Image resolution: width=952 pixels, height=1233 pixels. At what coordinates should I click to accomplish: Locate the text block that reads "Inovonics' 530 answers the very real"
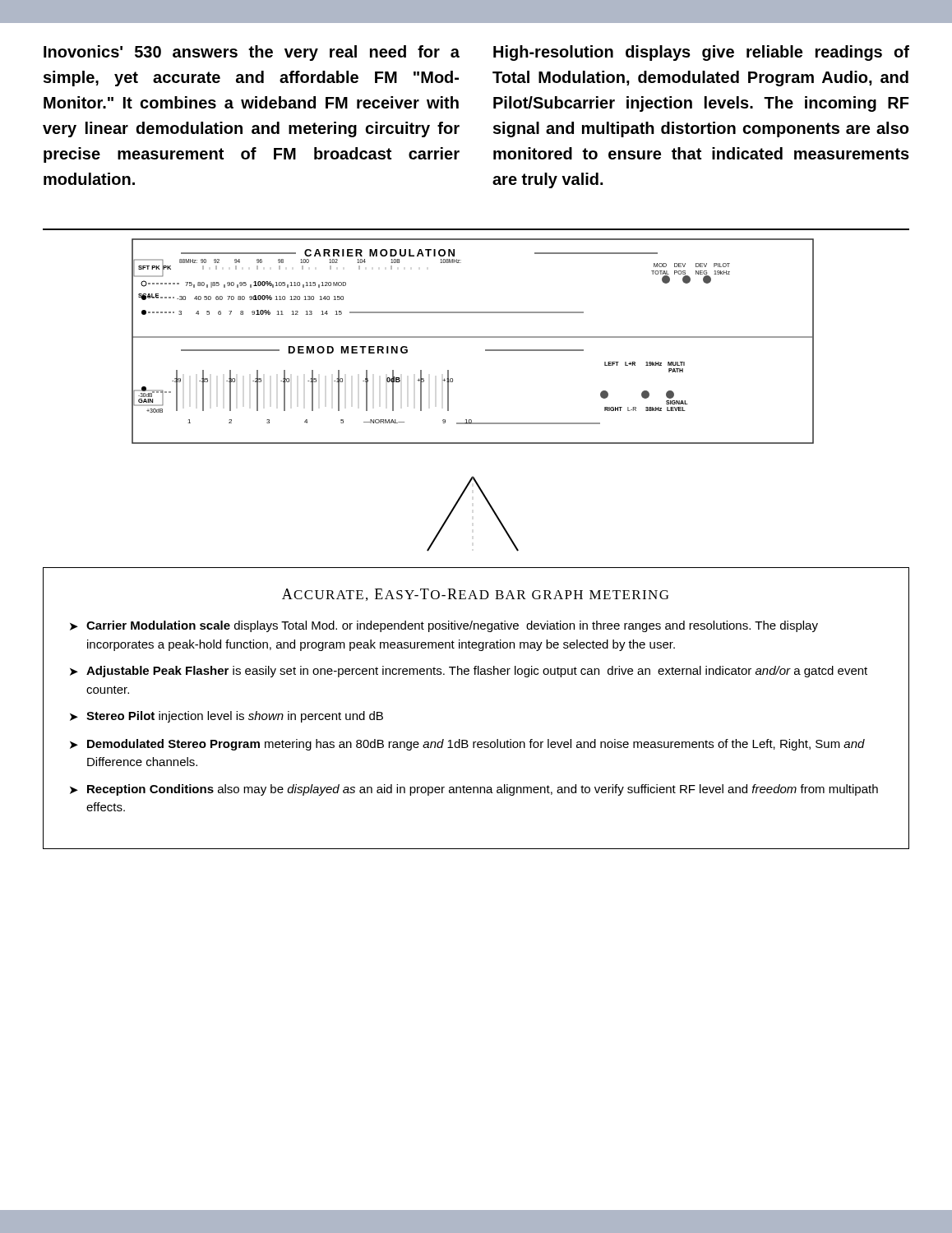coord(251,116)
